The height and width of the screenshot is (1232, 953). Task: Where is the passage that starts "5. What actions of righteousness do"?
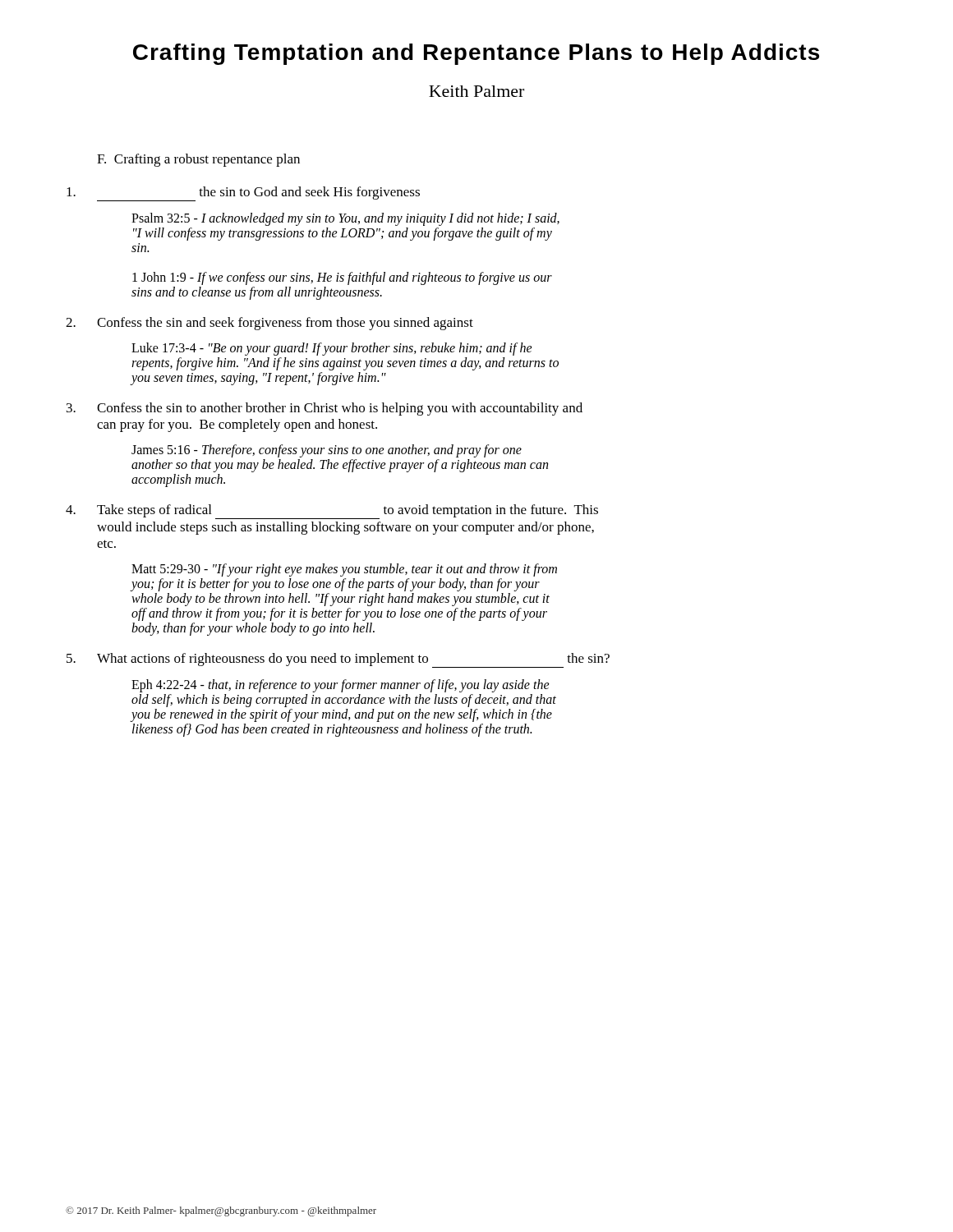coord(338,659)
